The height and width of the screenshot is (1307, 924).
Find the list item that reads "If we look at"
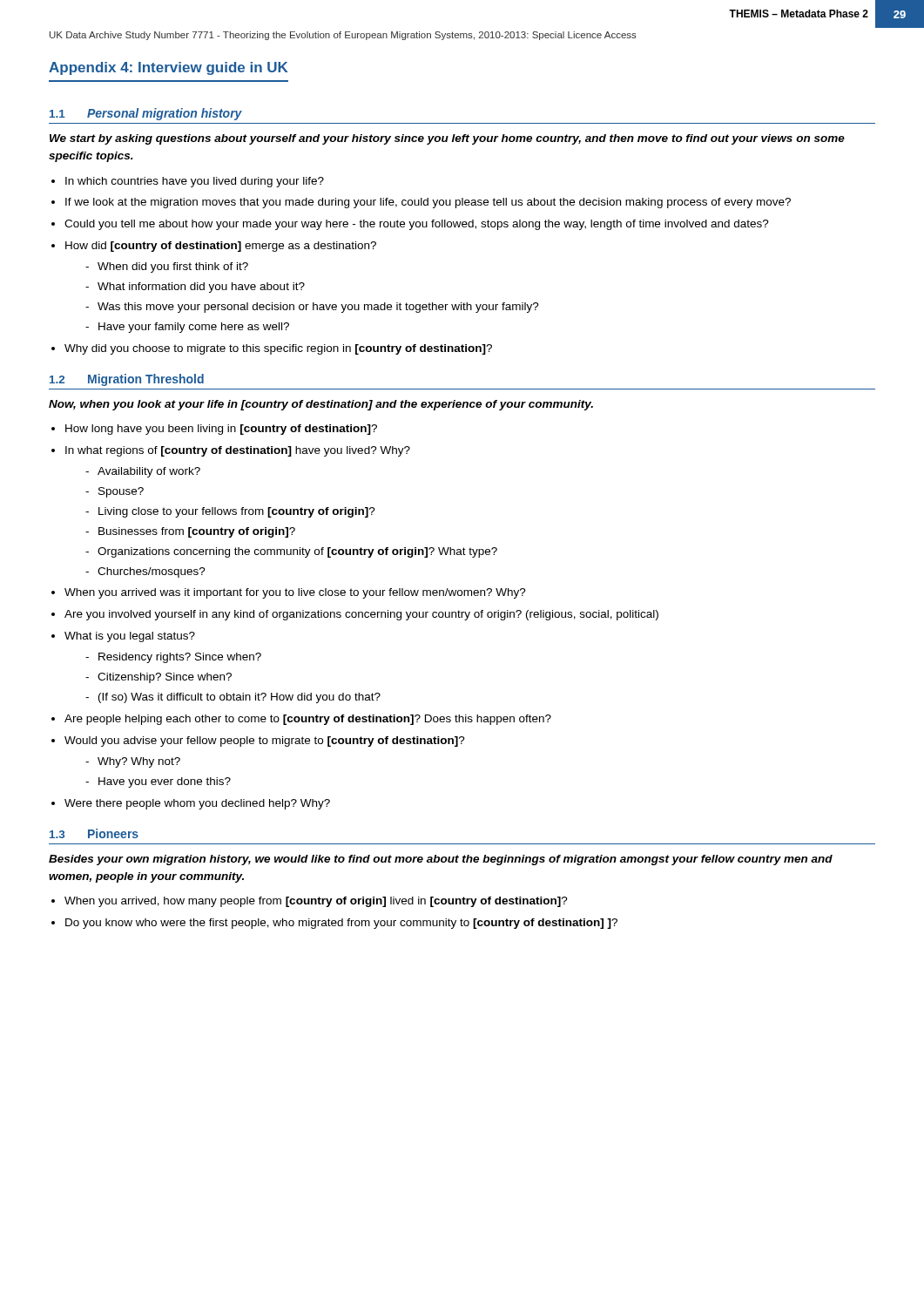click(x=428, y=202)
